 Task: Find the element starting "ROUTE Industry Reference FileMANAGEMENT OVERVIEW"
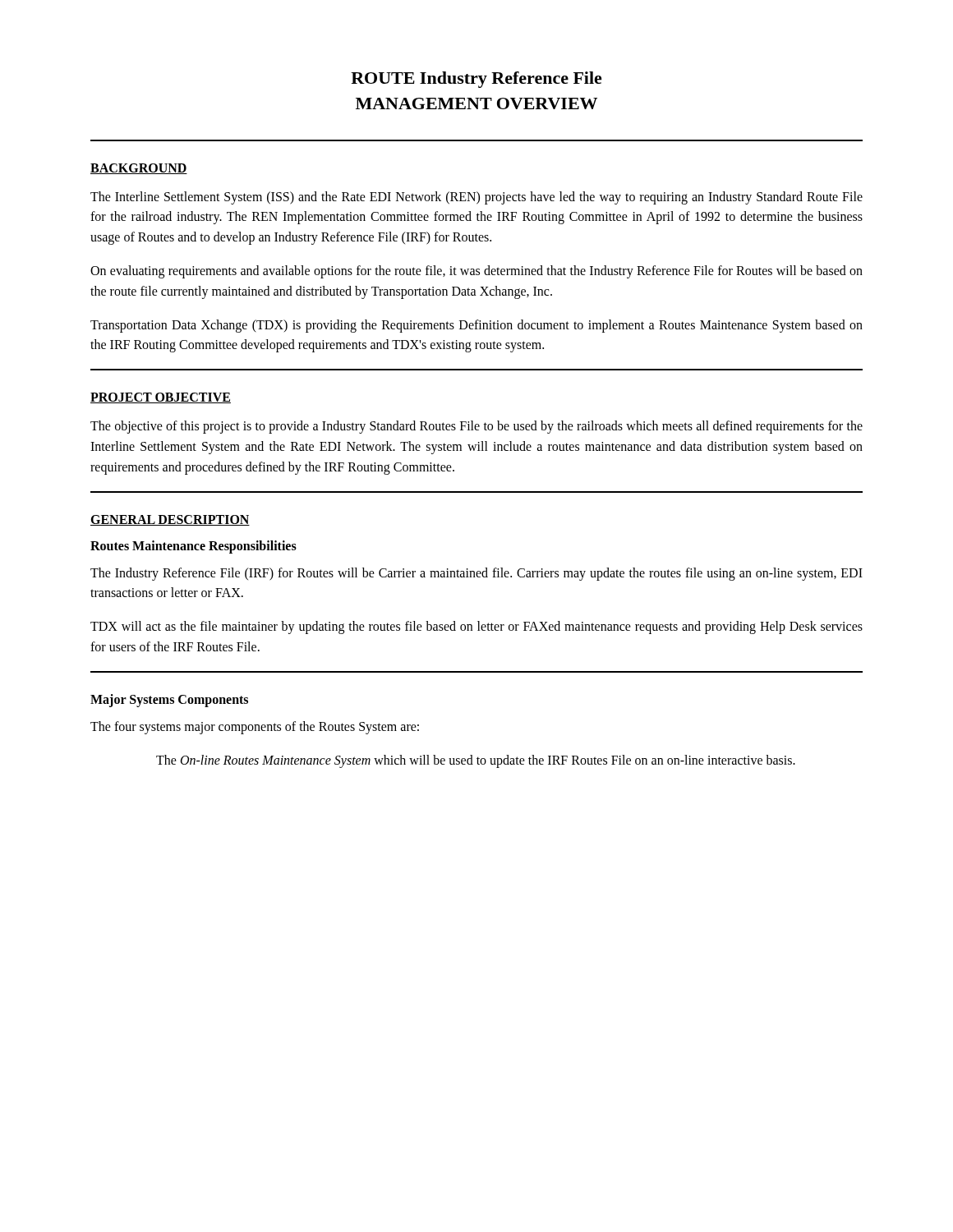(476, 91)
